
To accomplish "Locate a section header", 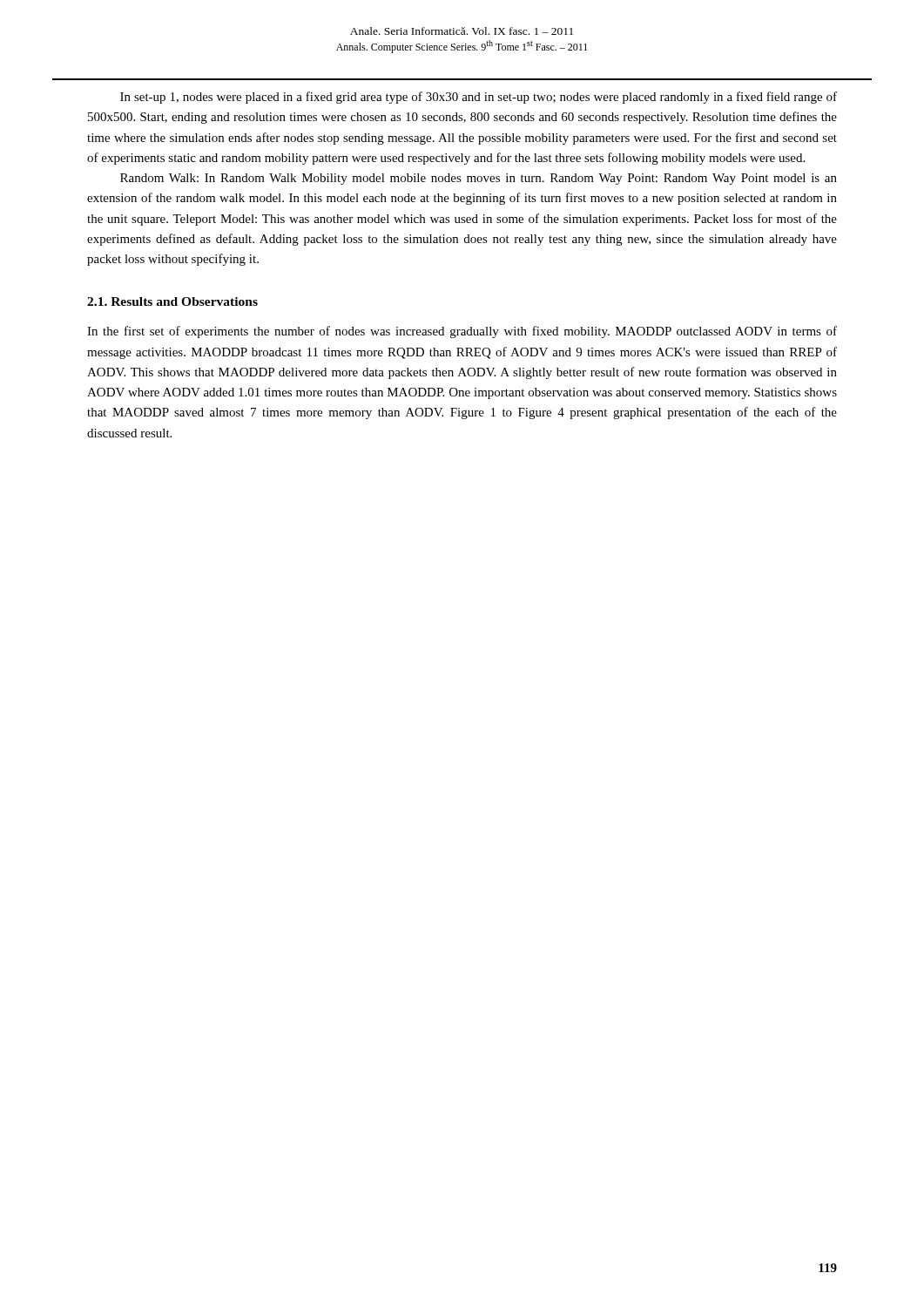I will click(x=172, y=301).
